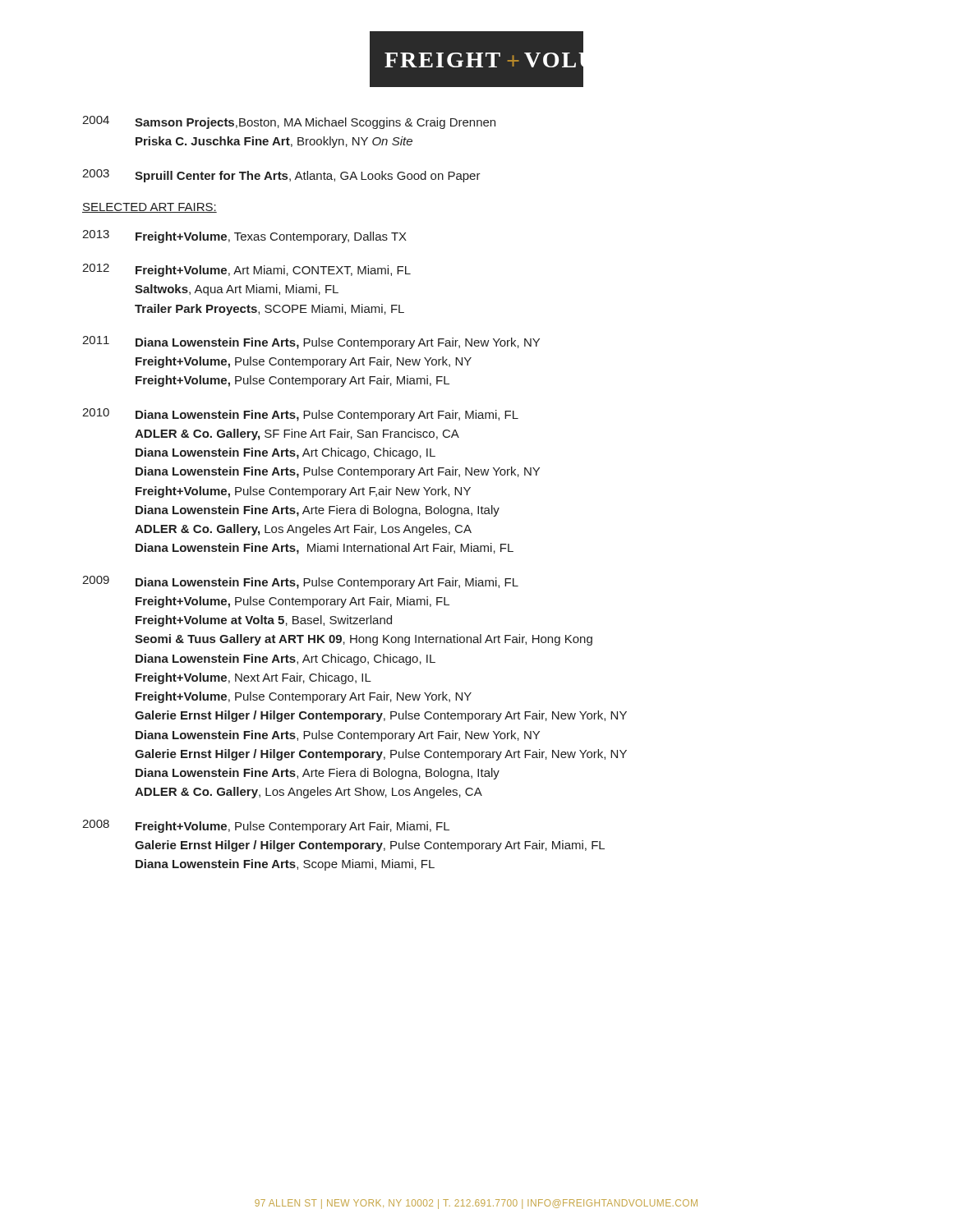Select the list item containing "2010 Diana Lowenstein Fine Arts, Pulse"
The image size is (953, 1232).
(311, 481)
